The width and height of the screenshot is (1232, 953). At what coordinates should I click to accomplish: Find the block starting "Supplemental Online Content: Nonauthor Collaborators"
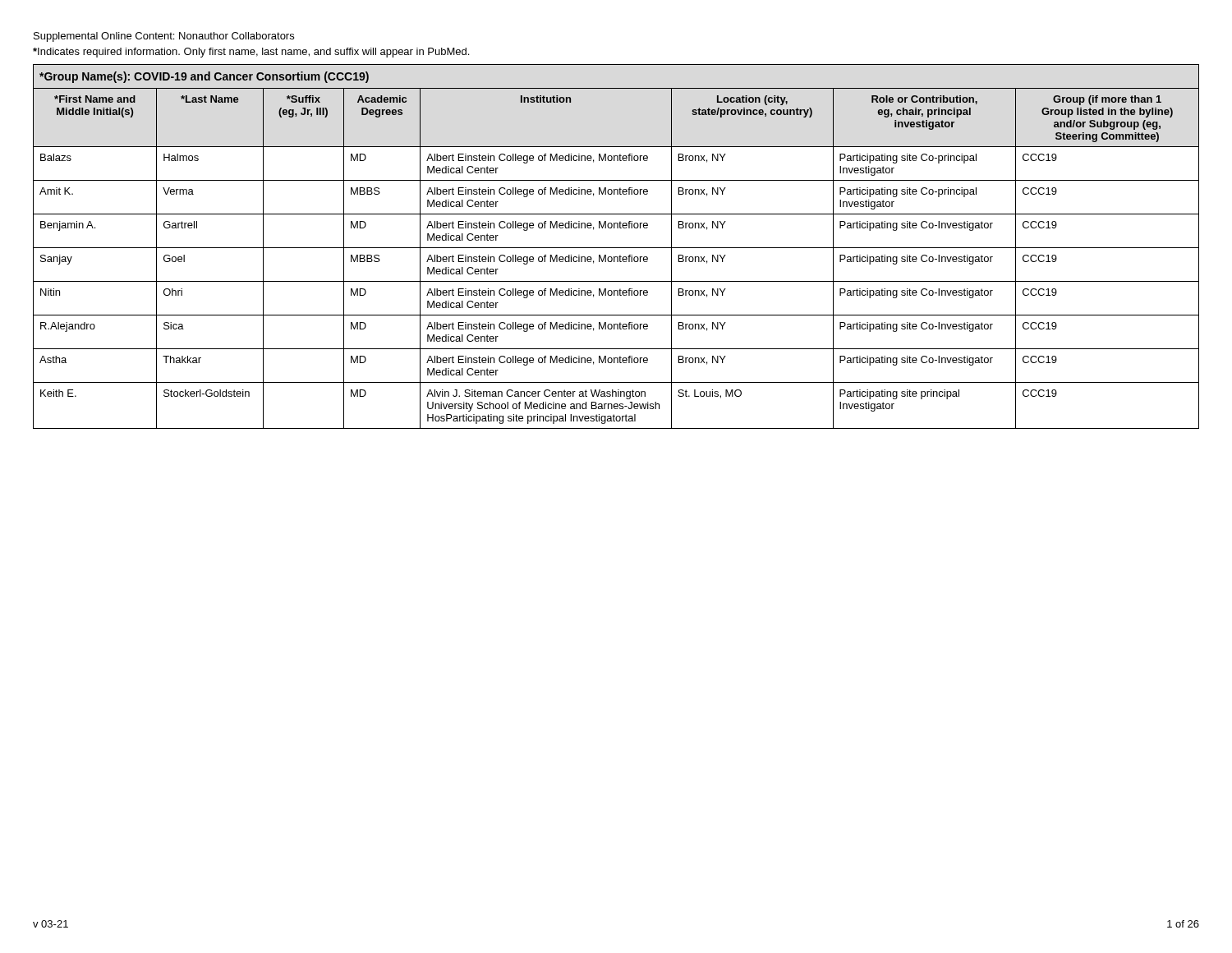pyautogui.click(x=164, y=36)
